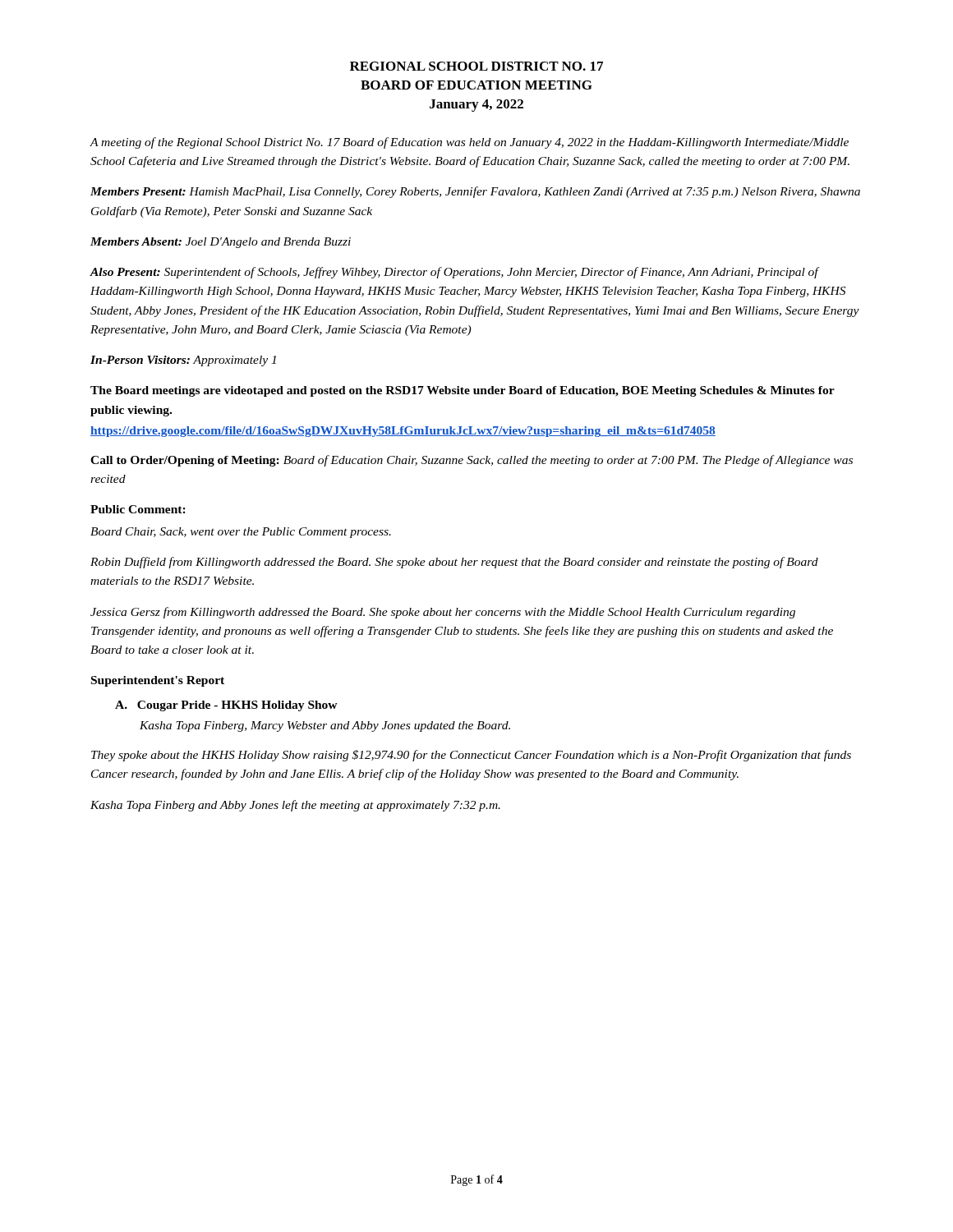Locate the block of text that opens with "A. Cougar Pride - HKHS Holiday"
This screenshot has width=953, height=1232.
[489, 714]
